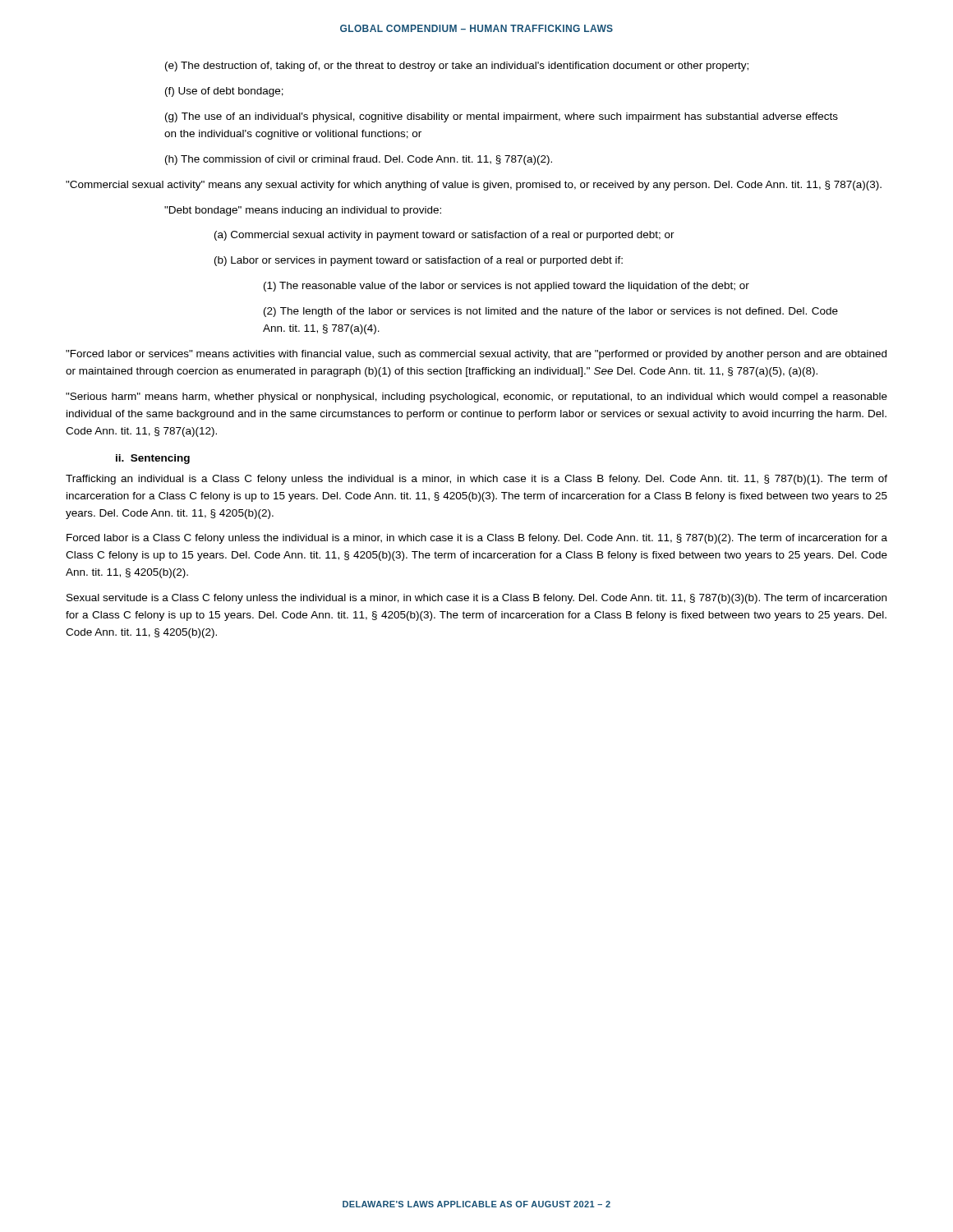
Task: Point to the text starting ""Commercial sexual activity" means any sexual"
Action: coord(474,184)
